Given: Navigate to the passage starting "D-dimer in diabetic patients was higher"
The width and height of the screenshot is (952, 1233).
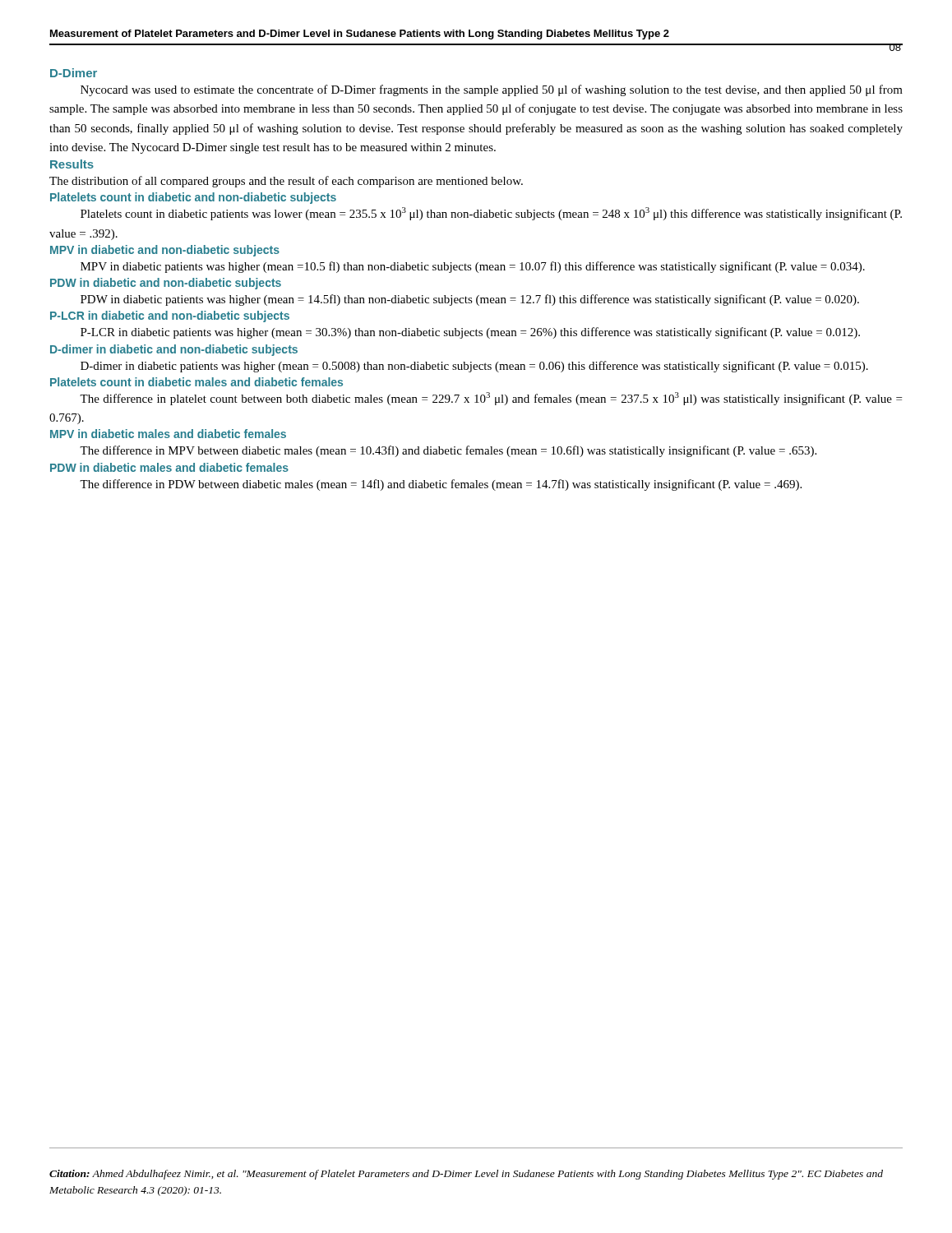Looking at the screenshot, I should click(476, 366).
